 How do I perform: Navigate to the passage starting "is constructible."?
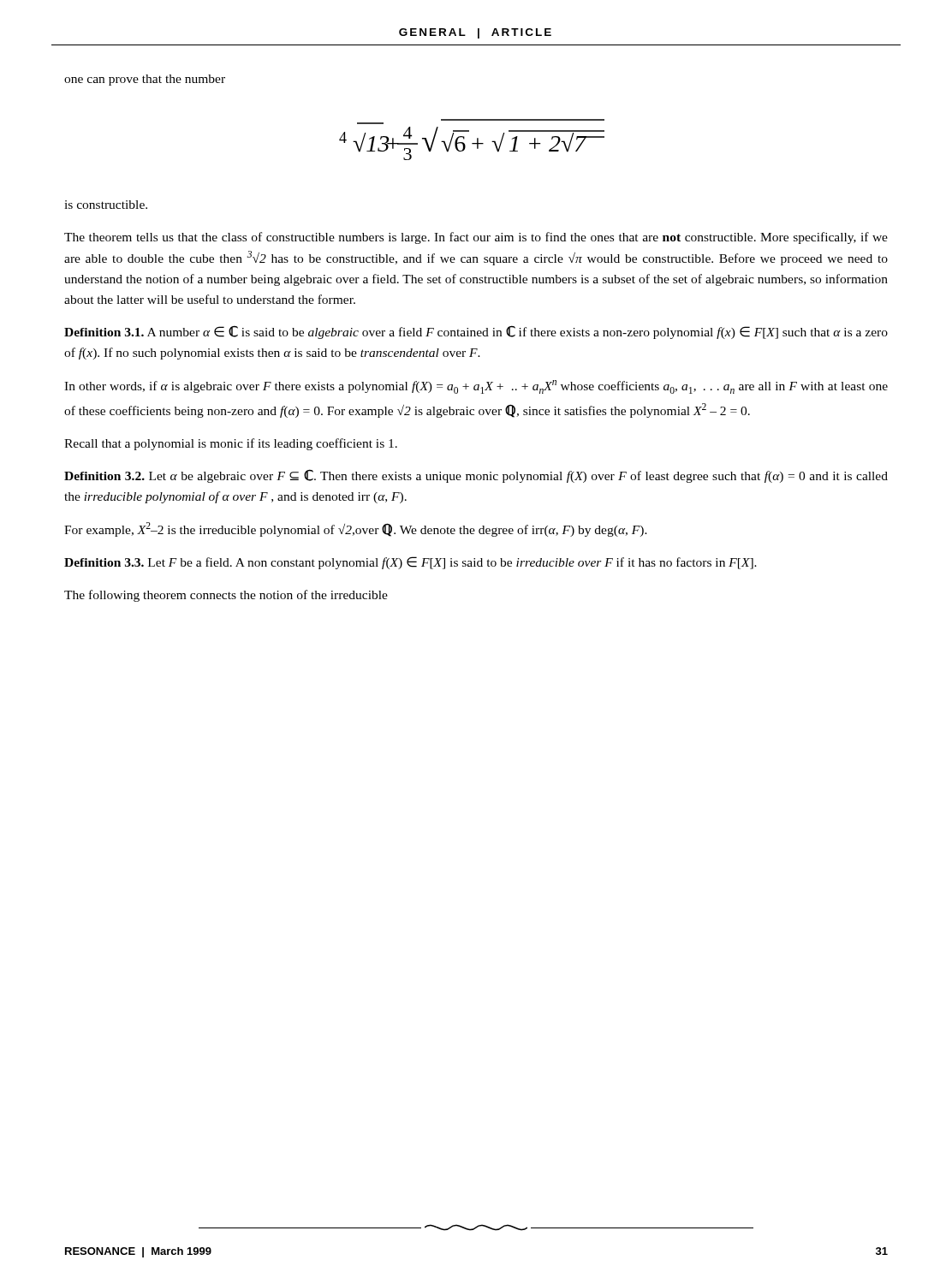106,204
